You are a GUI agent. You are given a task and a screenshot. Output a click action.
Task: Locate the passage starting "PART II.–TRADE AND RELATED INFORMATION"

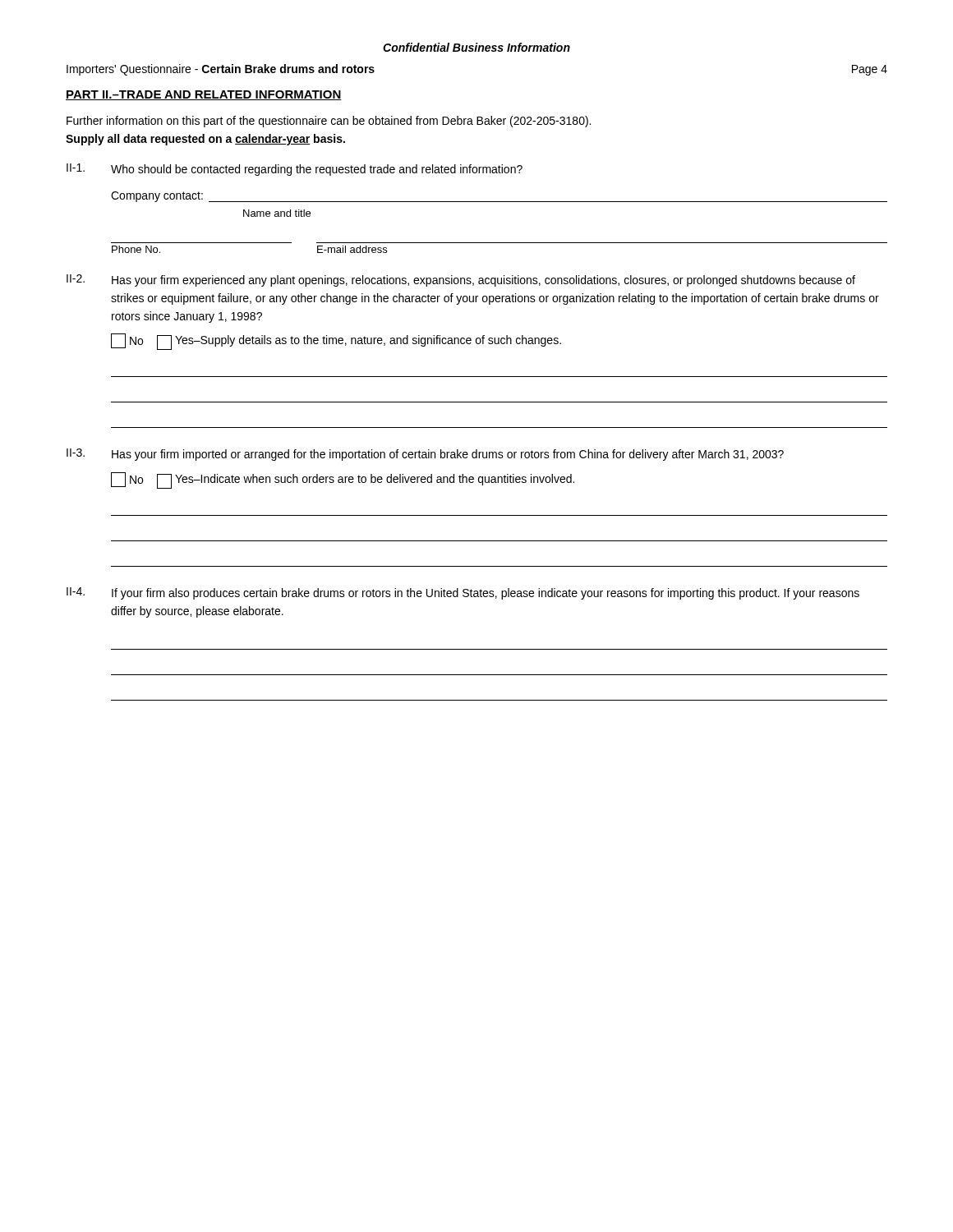click(203, 94)
